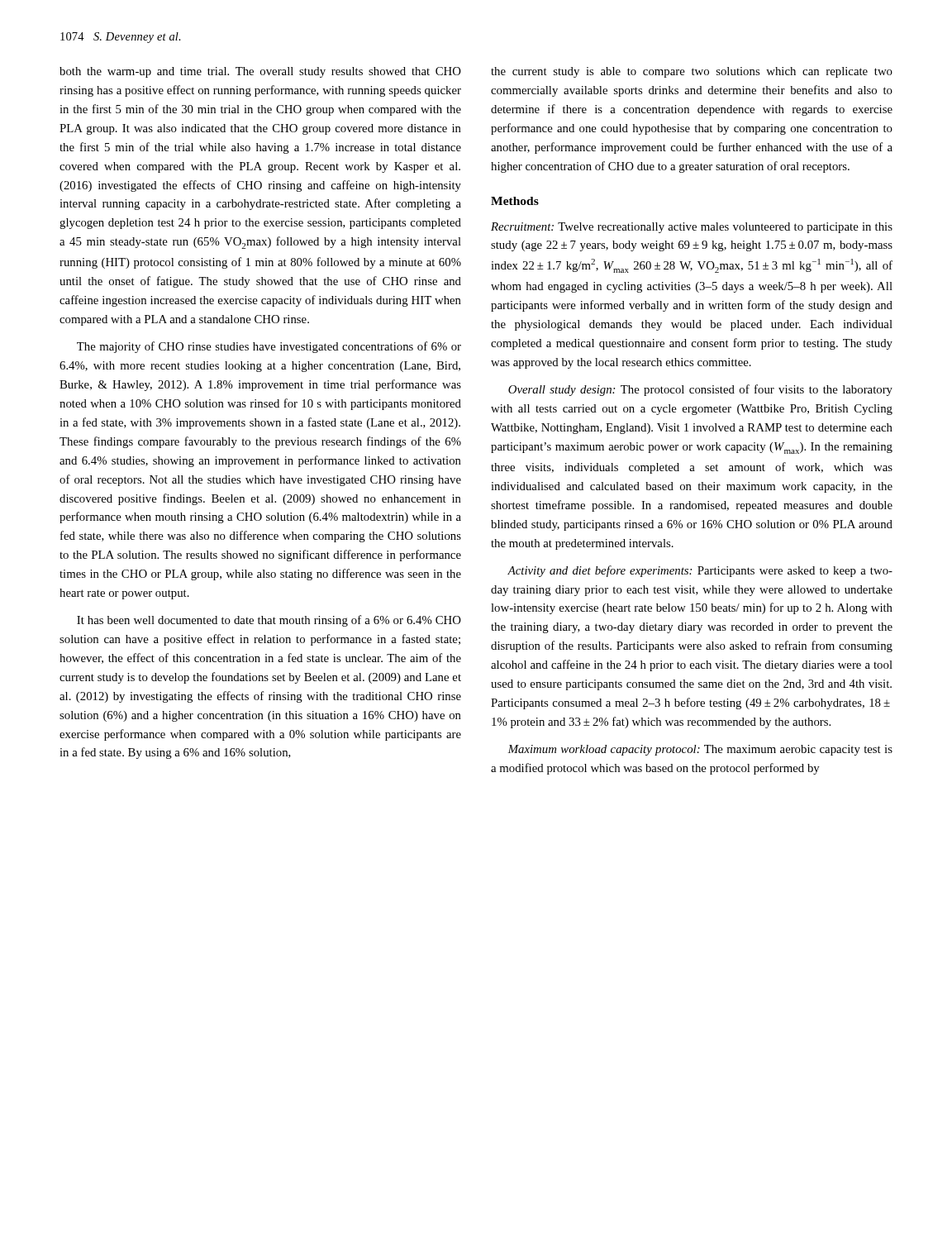Navigate to the block starting "the current study"
This screenshot has height=1240, width=952.
(x=692, y=118)
